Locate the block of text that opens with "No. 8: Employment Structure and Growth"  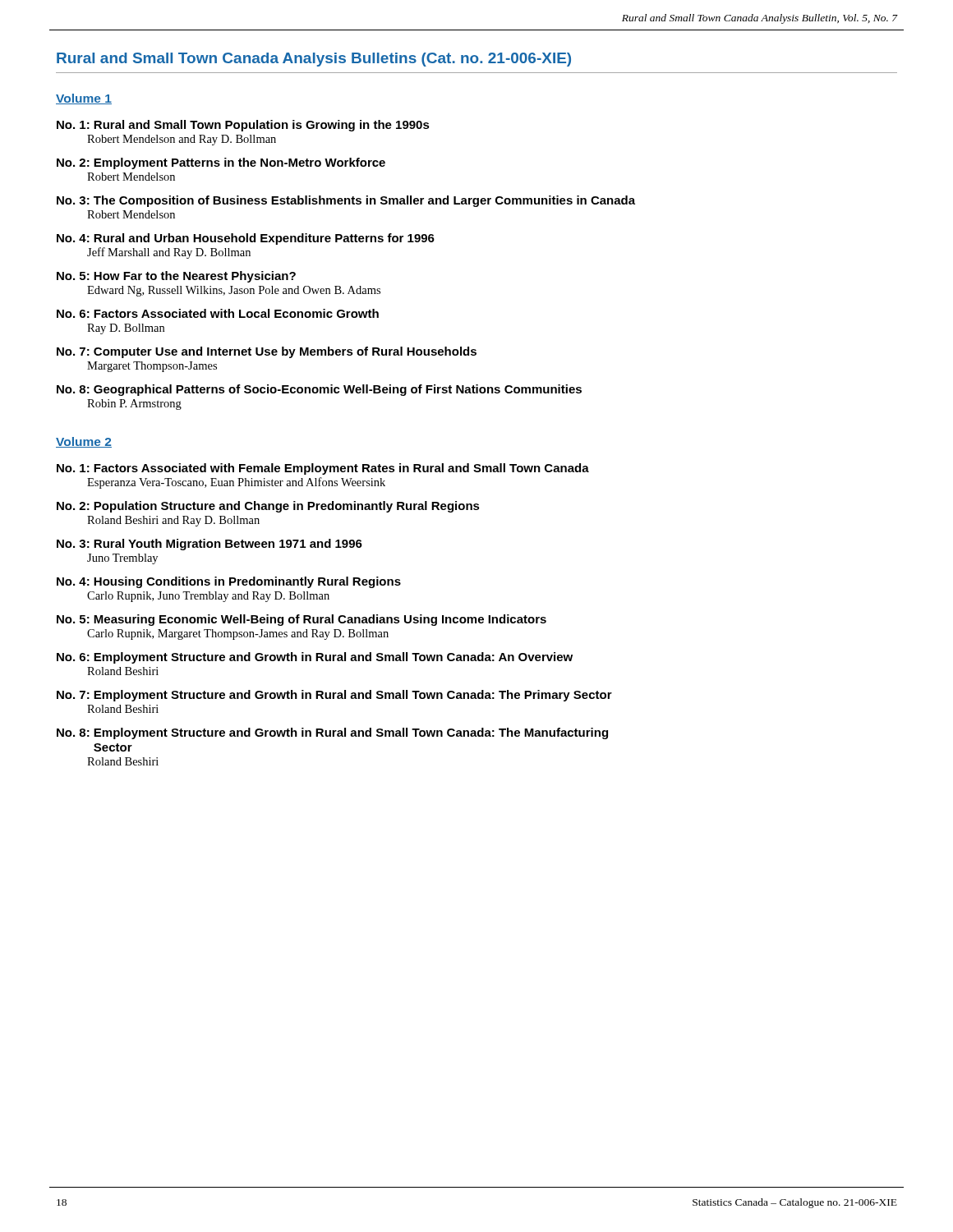(x=476, y=747)
